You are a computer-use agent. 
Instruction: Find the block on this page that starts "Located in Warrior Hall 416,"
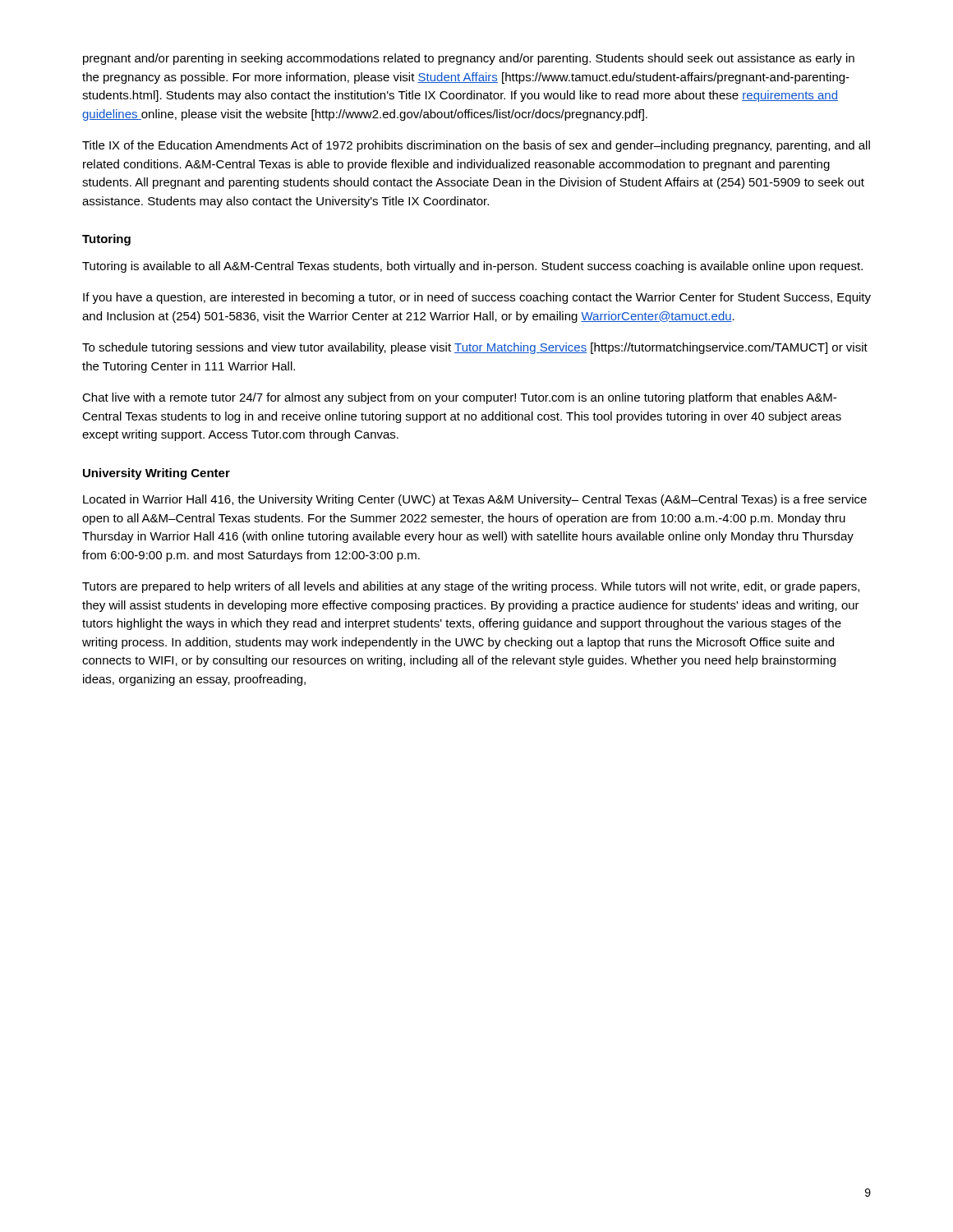(475, 527)
